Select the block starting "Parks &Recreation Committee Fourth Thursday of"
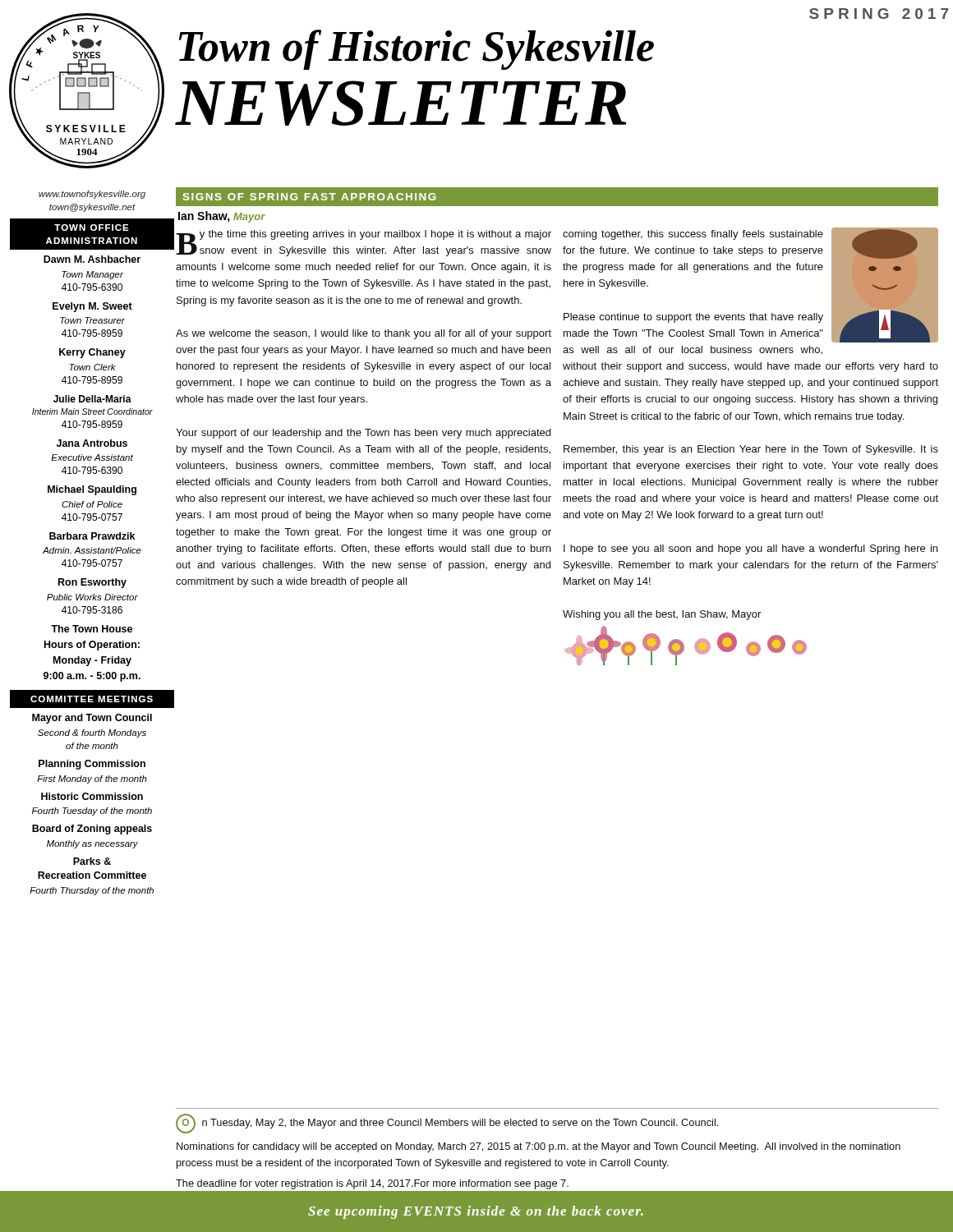The width and height of the screenshot is (953, 1232). click(92, 876)
